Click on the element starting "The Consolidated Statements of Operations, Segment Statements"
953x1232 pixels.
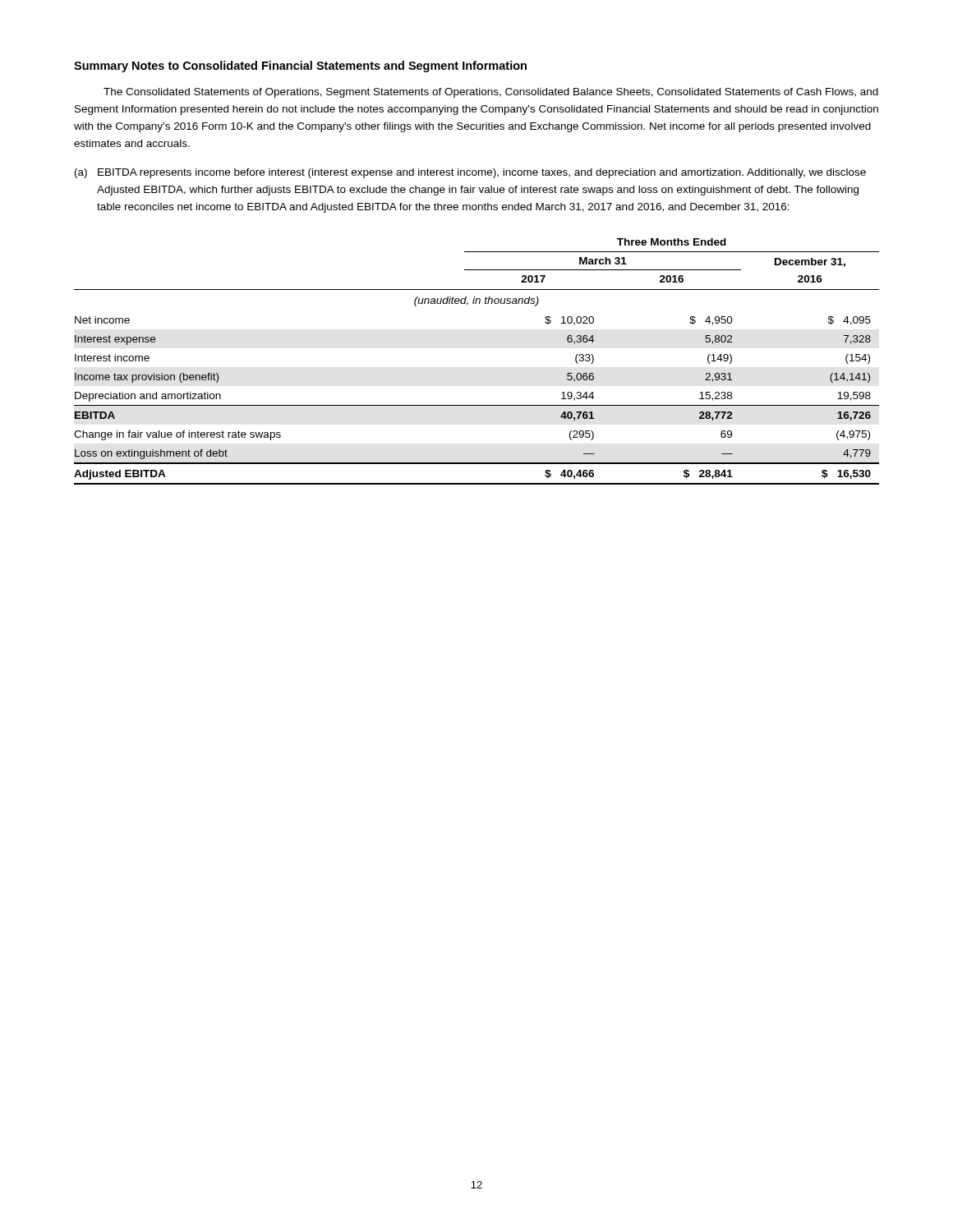click(476, 117)
